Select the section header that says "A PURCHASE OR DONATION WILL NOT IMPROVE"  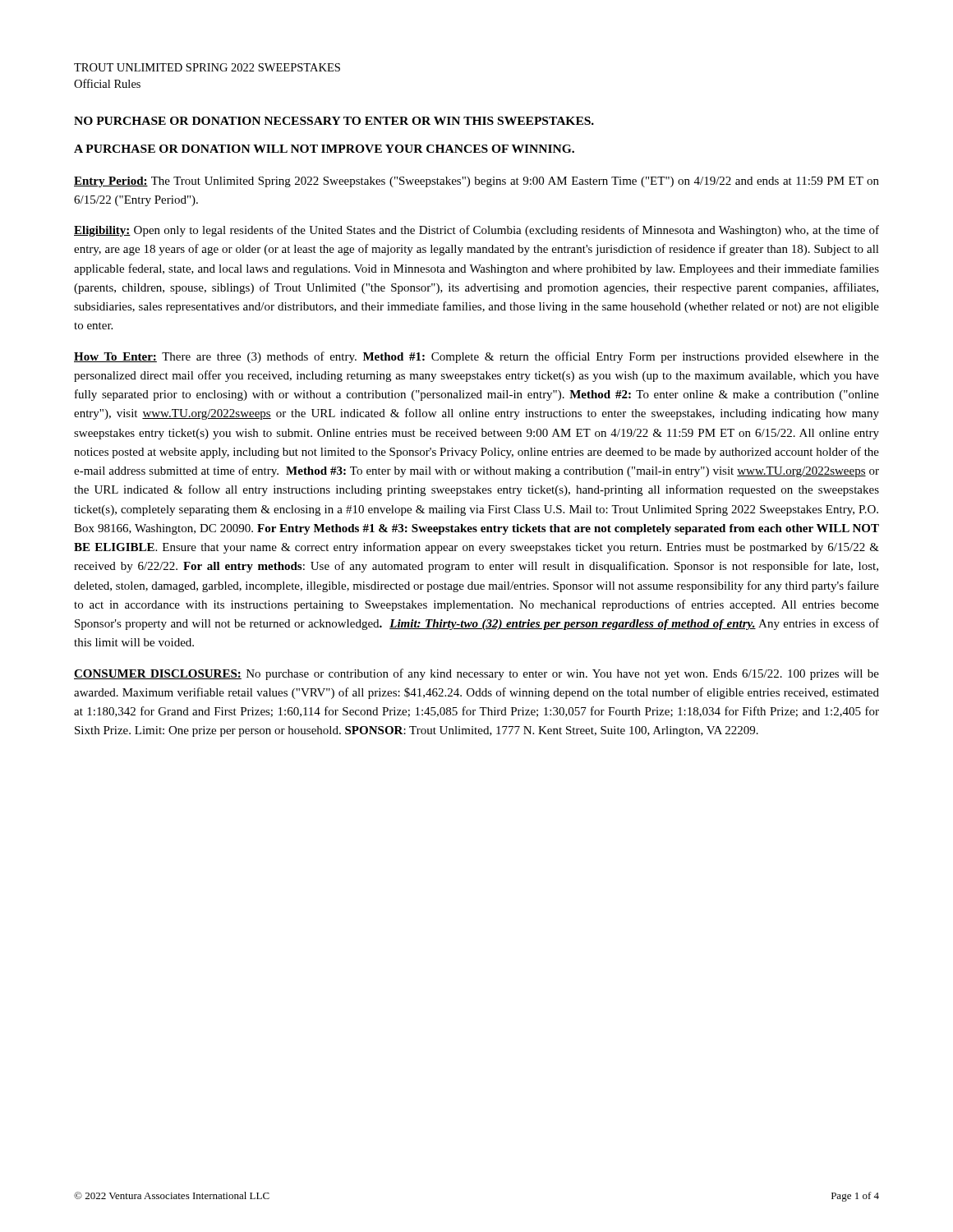point(324,148)
